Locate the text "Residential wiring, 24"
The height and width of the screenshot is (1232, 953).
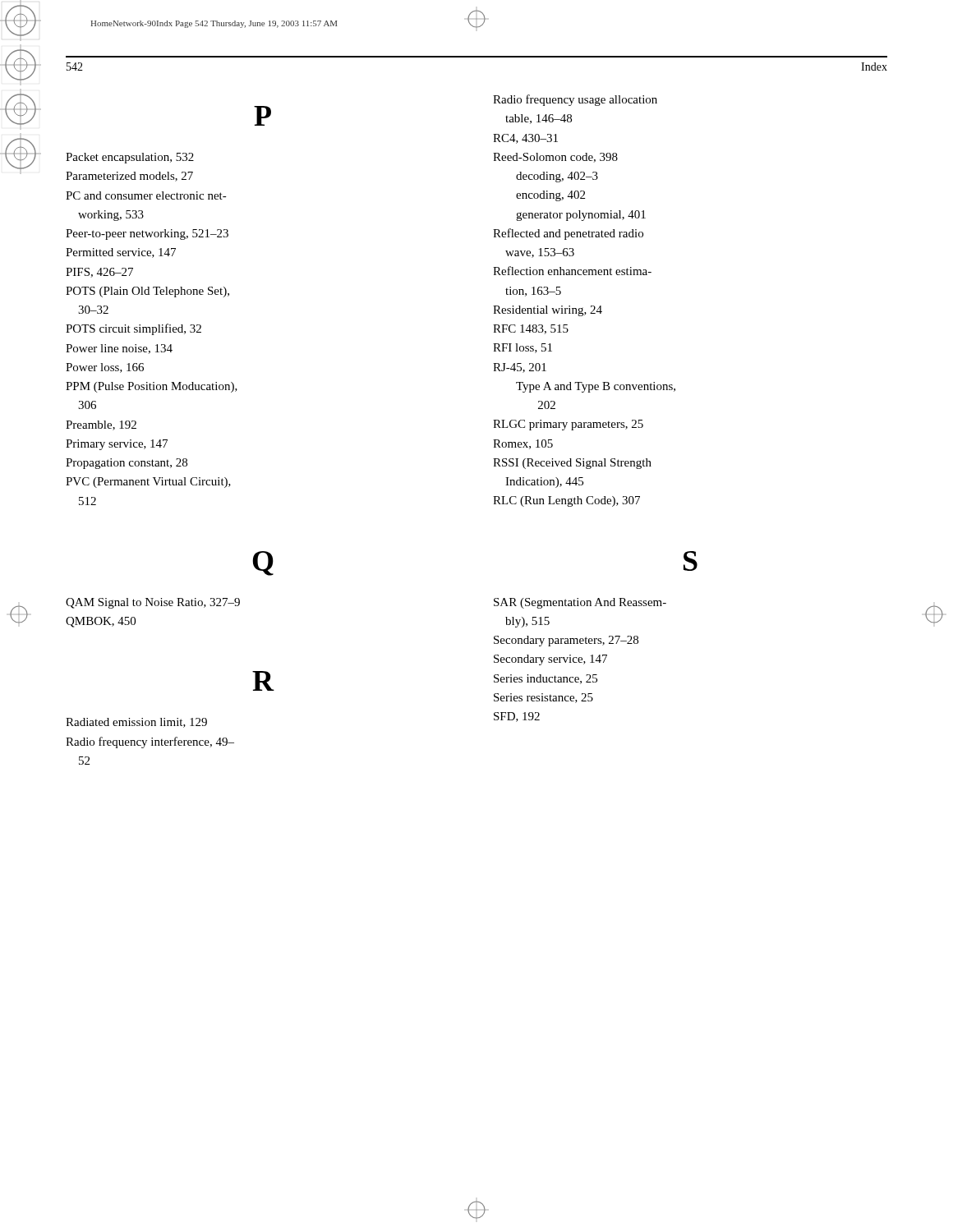[x=547, y=309]
